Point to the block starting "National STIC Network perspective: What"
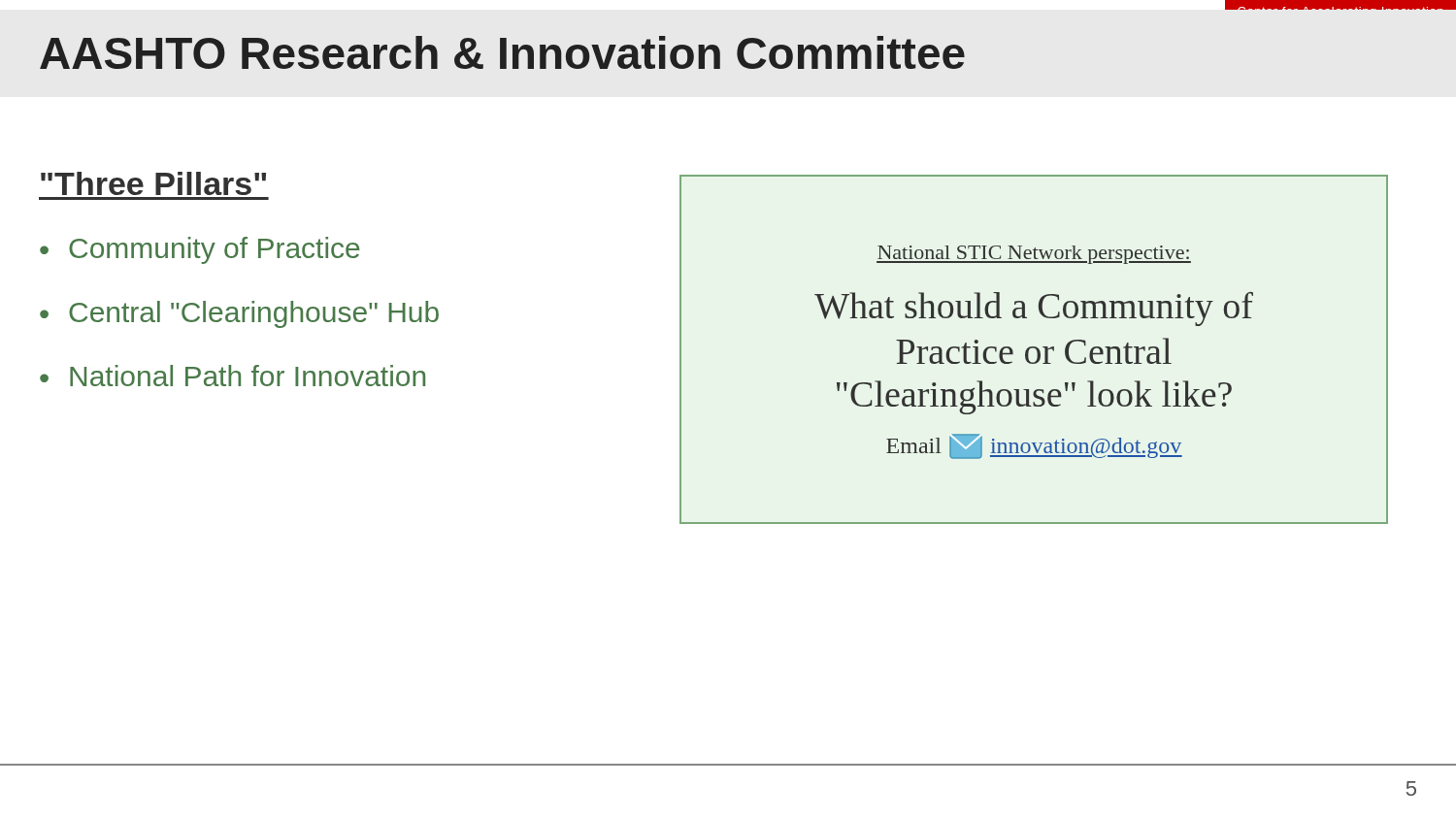This screenshot has width=1456, height=819. (x=1034, y=349)
